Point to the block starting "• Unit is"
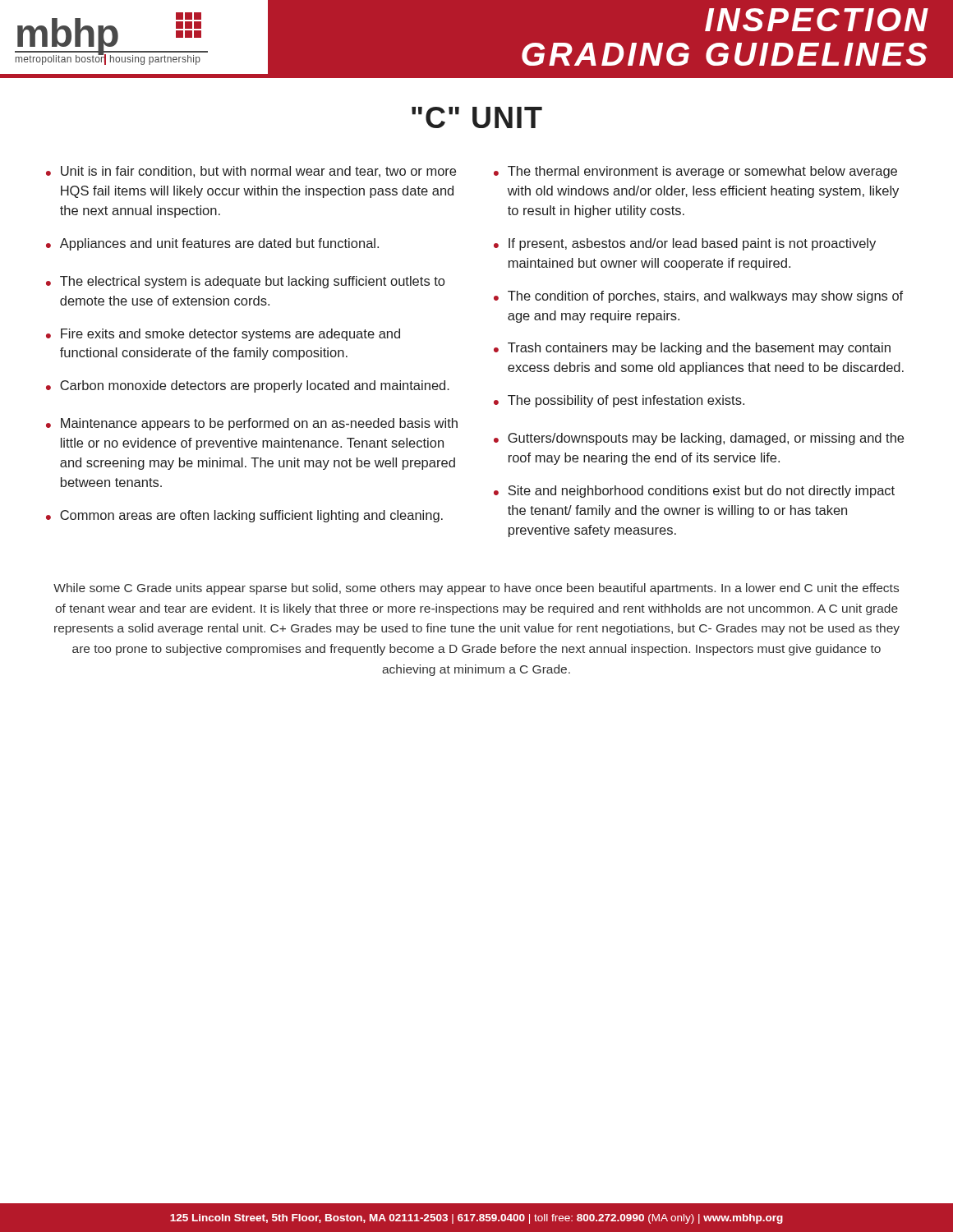This screenshot has height=1232, width=953. pyautogui.click(x=253, y=191)
